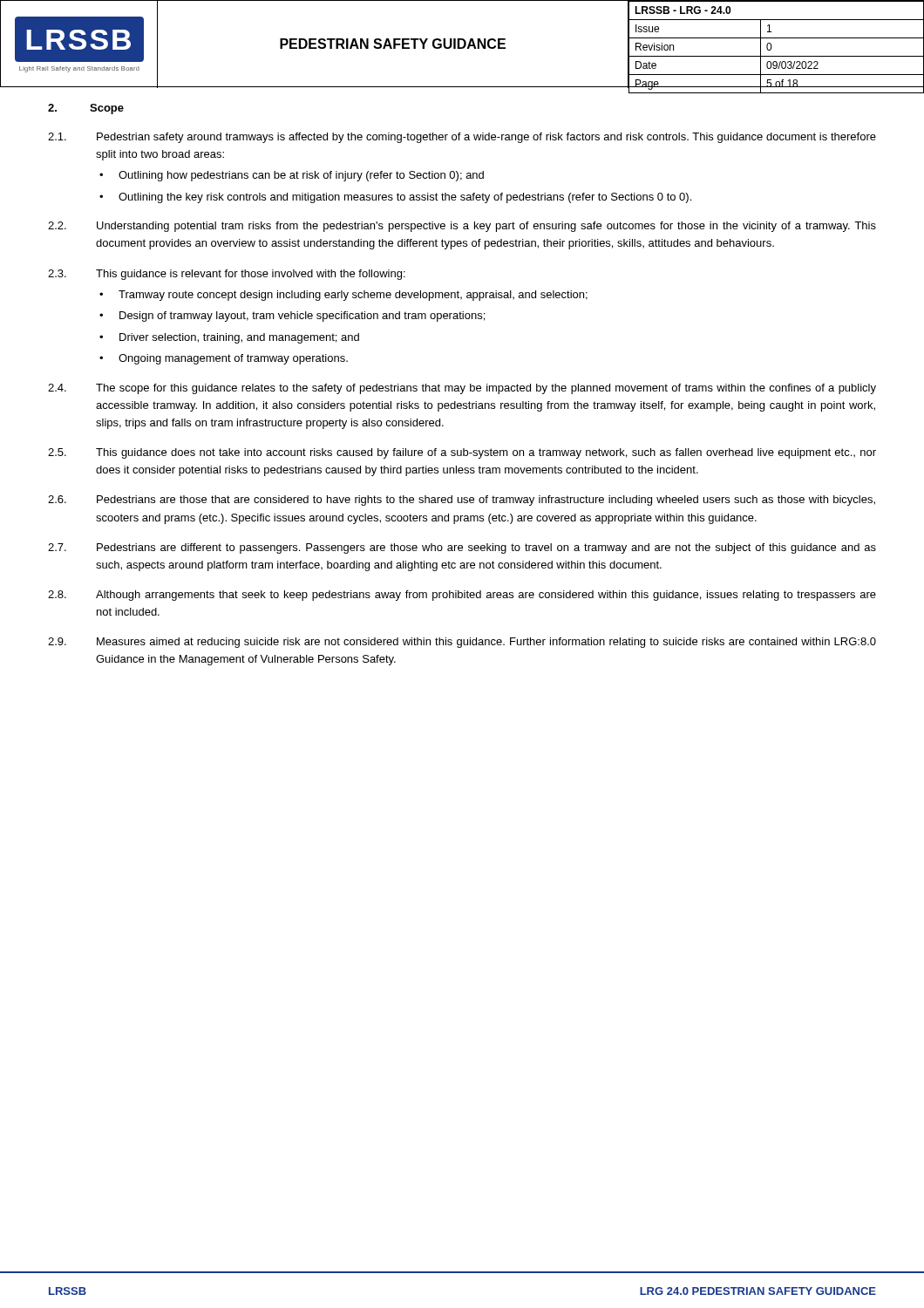
Task: Locate the element starting "8. Although arrangements that"
Action: [x=462, y=604]
